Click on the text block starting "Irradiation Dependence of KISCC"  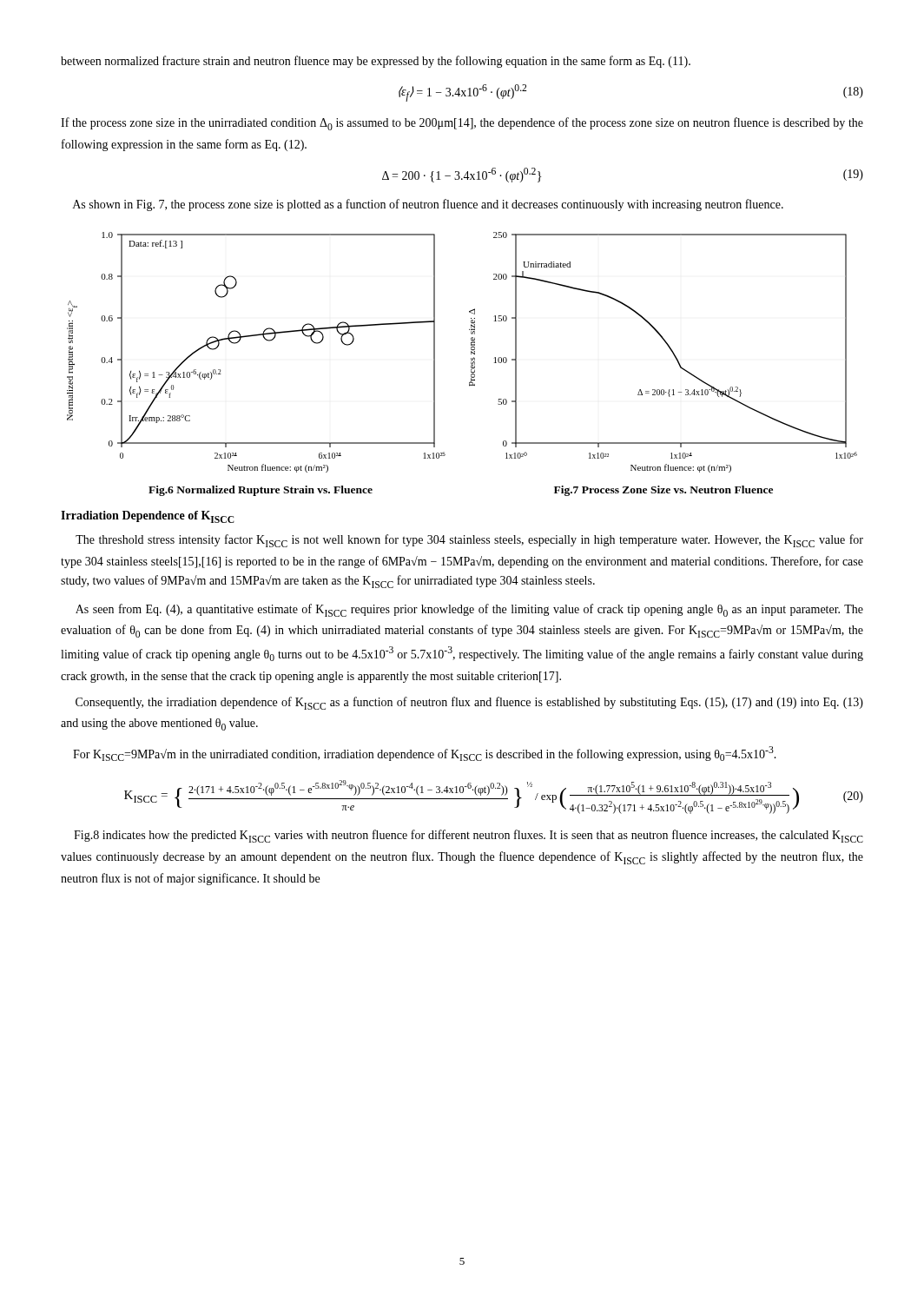click(x=148, y=517)
